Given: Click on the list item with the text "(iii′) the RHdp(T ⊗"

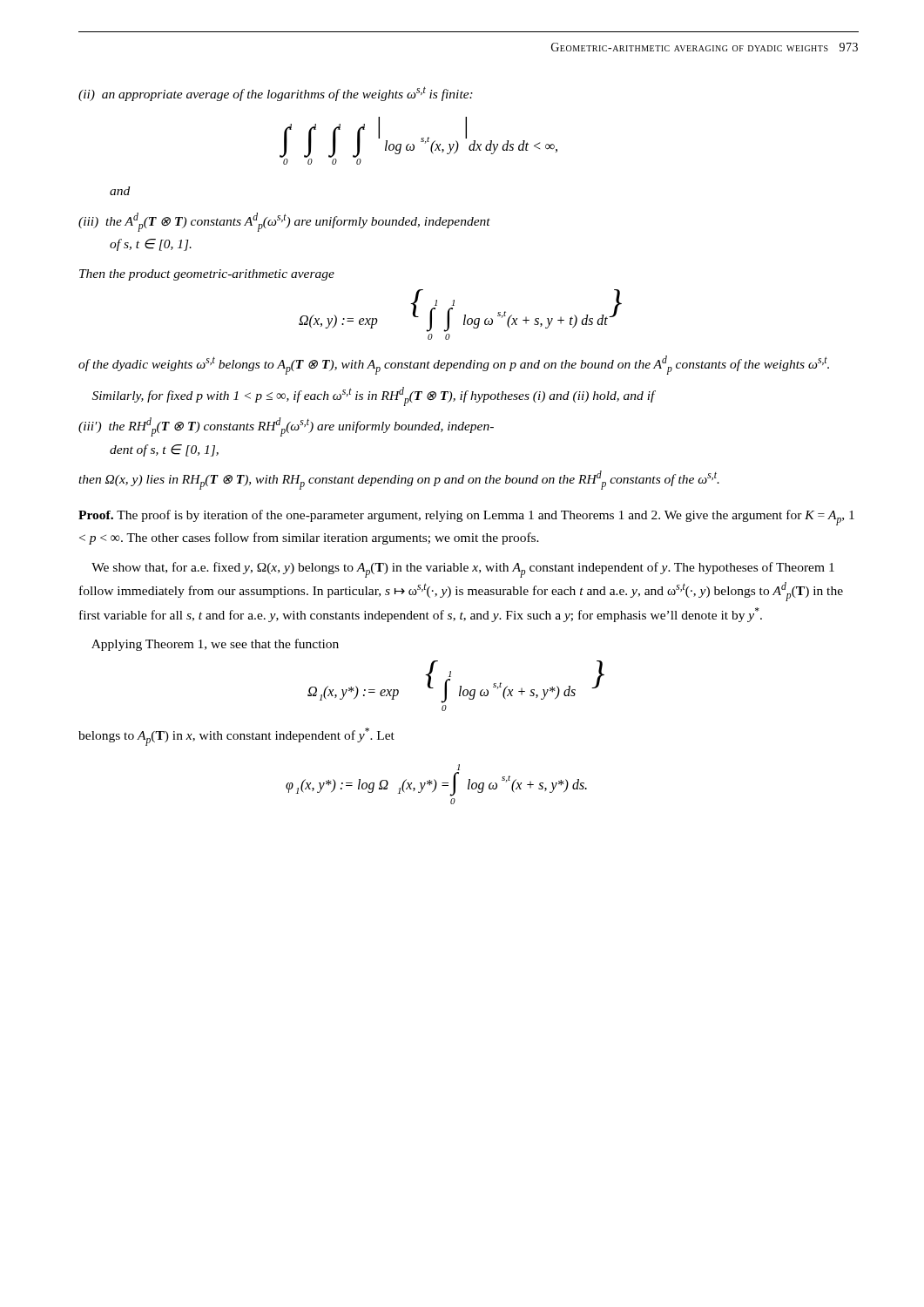Looking at the screenshot, I should tap(286, 438).
